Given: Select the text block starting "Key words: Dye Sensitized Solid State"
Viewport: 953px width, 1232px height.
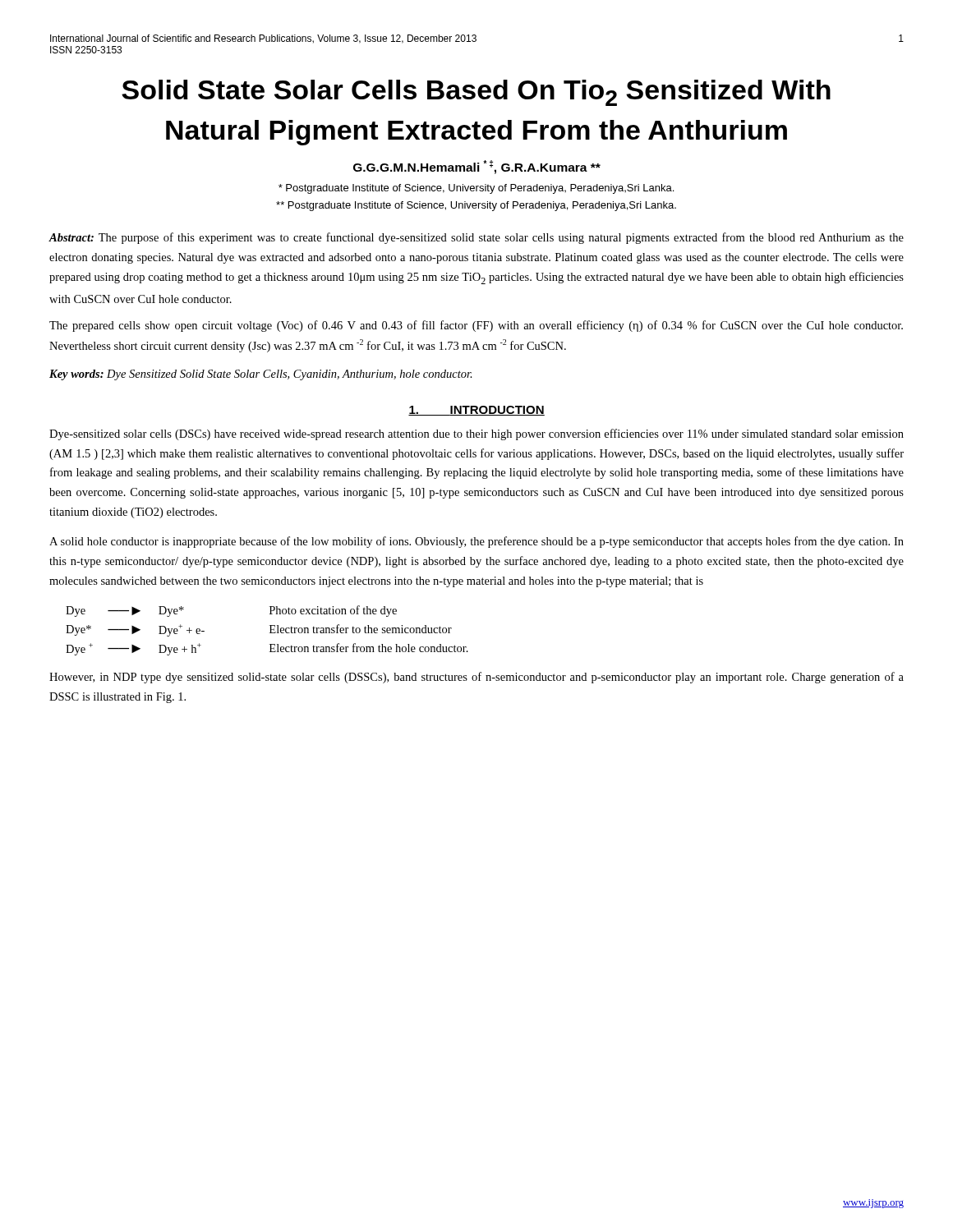Looking at the screenshot, I should click(x=261, y=373).
